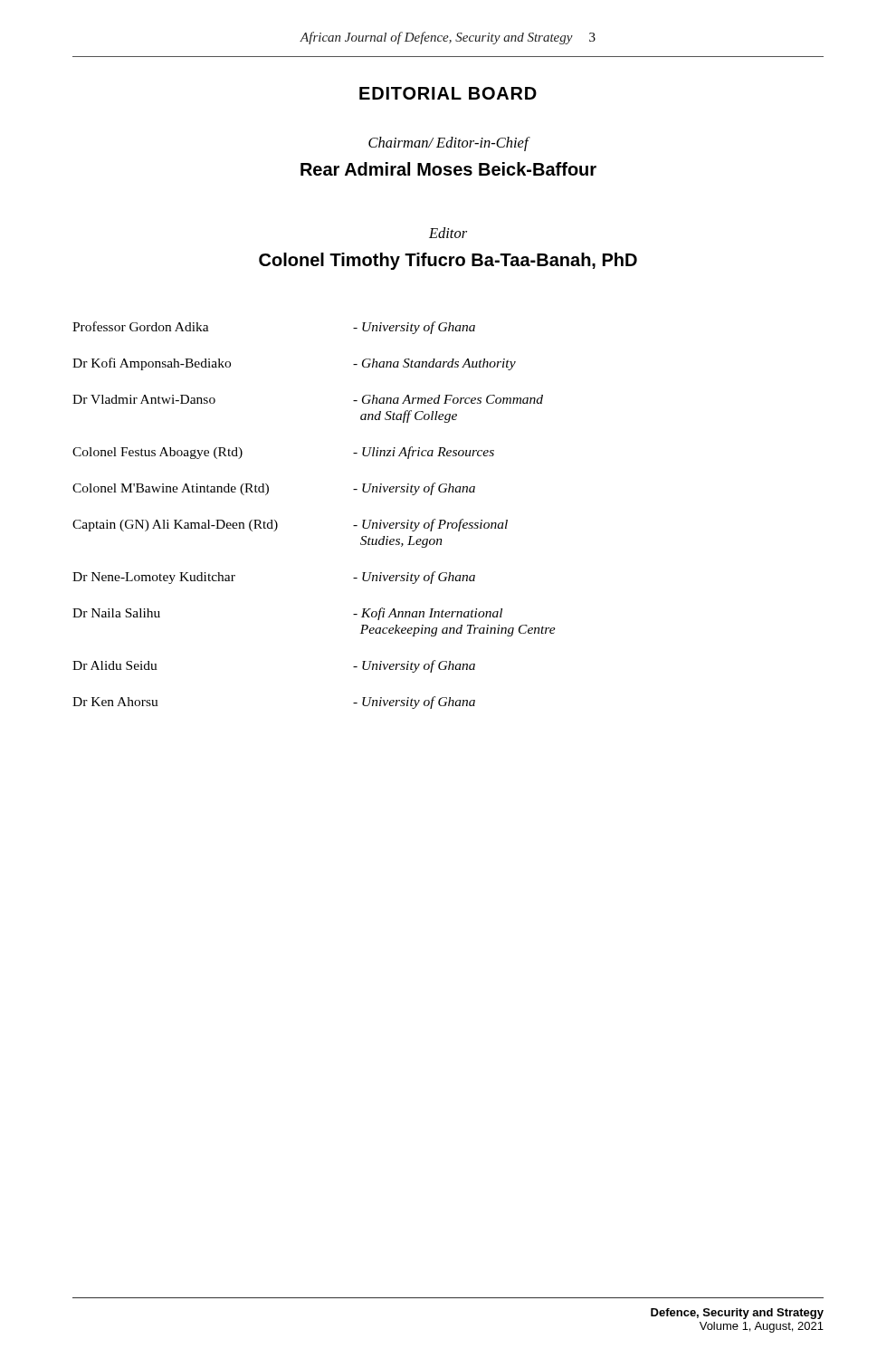The height and width of the screenshot is (1358, 896).
Task: Find the list item that says "Colonel Festus Aboagye"
Action: click(x=448, y=452)
